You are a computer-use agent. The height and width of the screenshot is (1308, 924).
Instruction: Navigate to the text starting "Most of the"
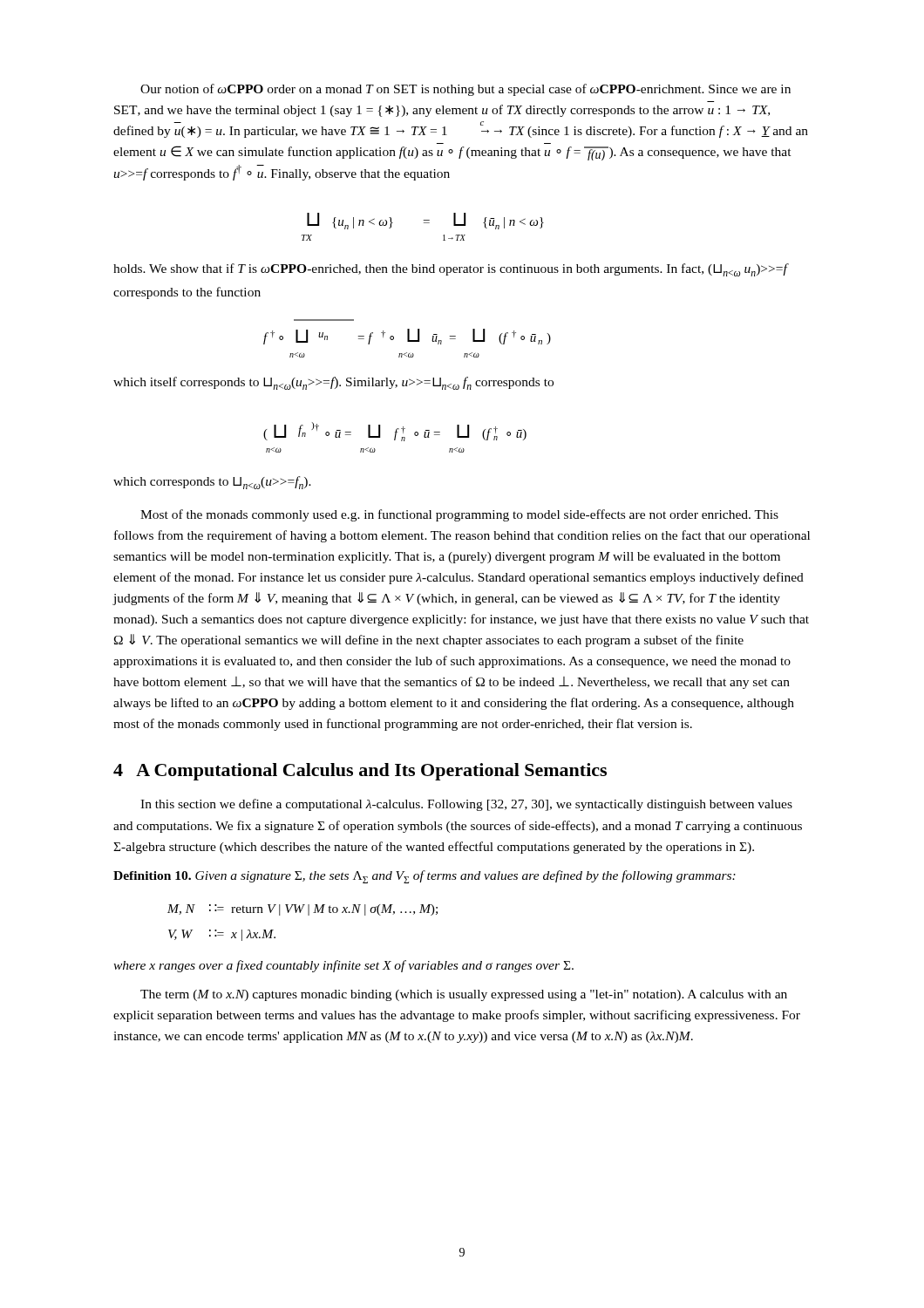pos(462,619)
